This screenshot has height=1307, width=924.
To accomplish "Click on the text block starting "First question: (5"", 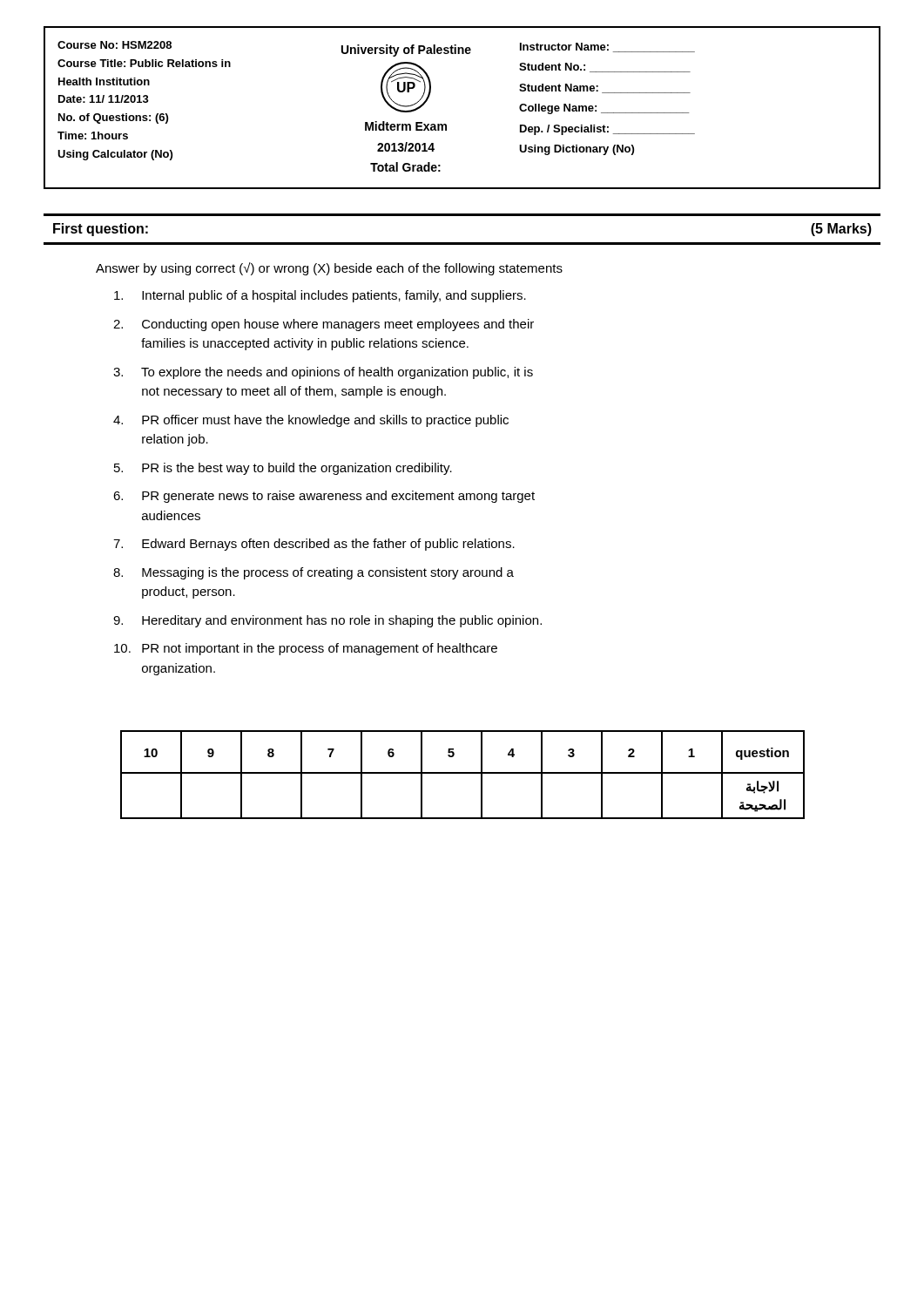I will point(101,230).
